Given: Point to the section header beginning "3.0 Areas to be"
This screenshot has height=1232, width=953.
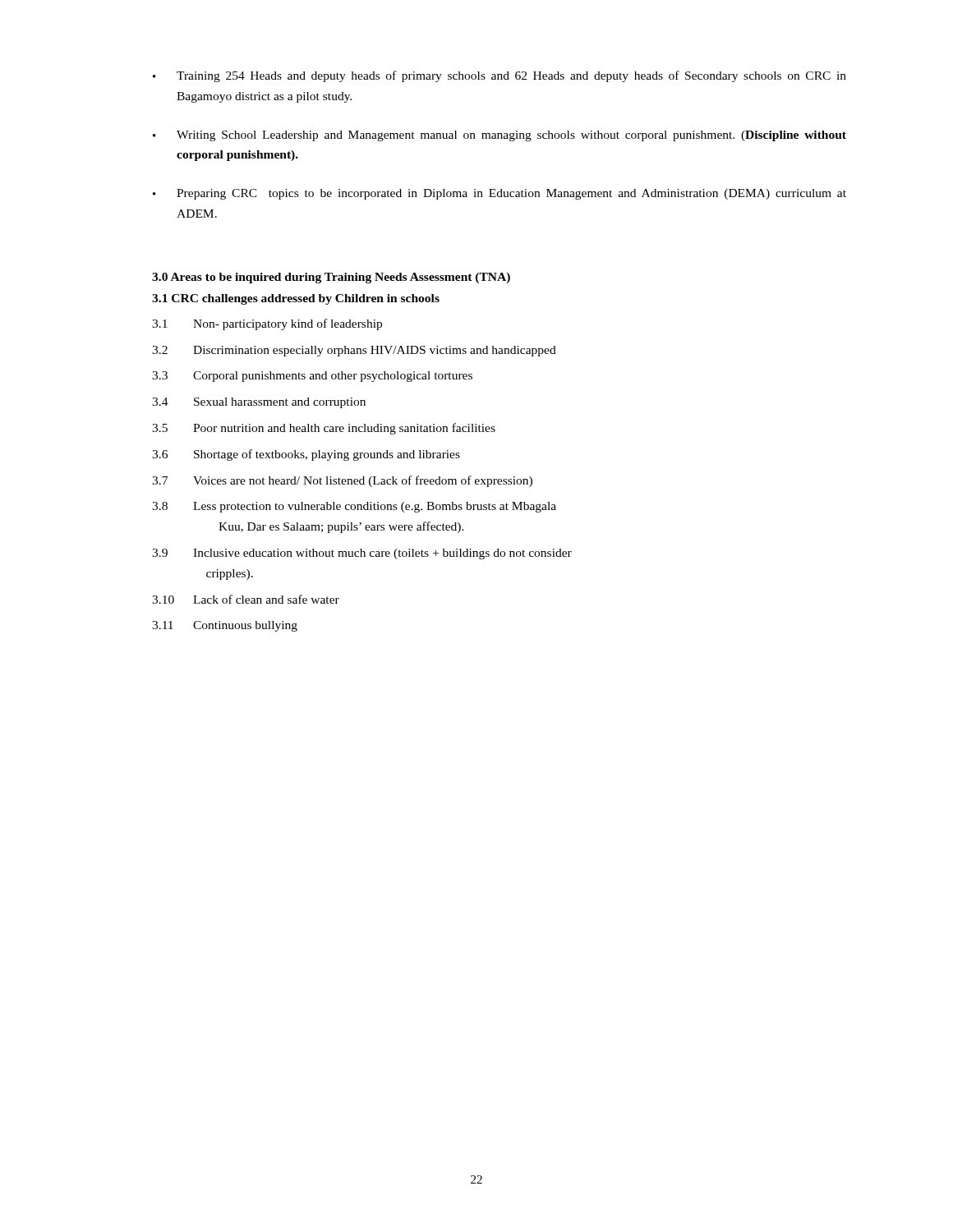Looking at the screenshot, I should pos(331,276).
